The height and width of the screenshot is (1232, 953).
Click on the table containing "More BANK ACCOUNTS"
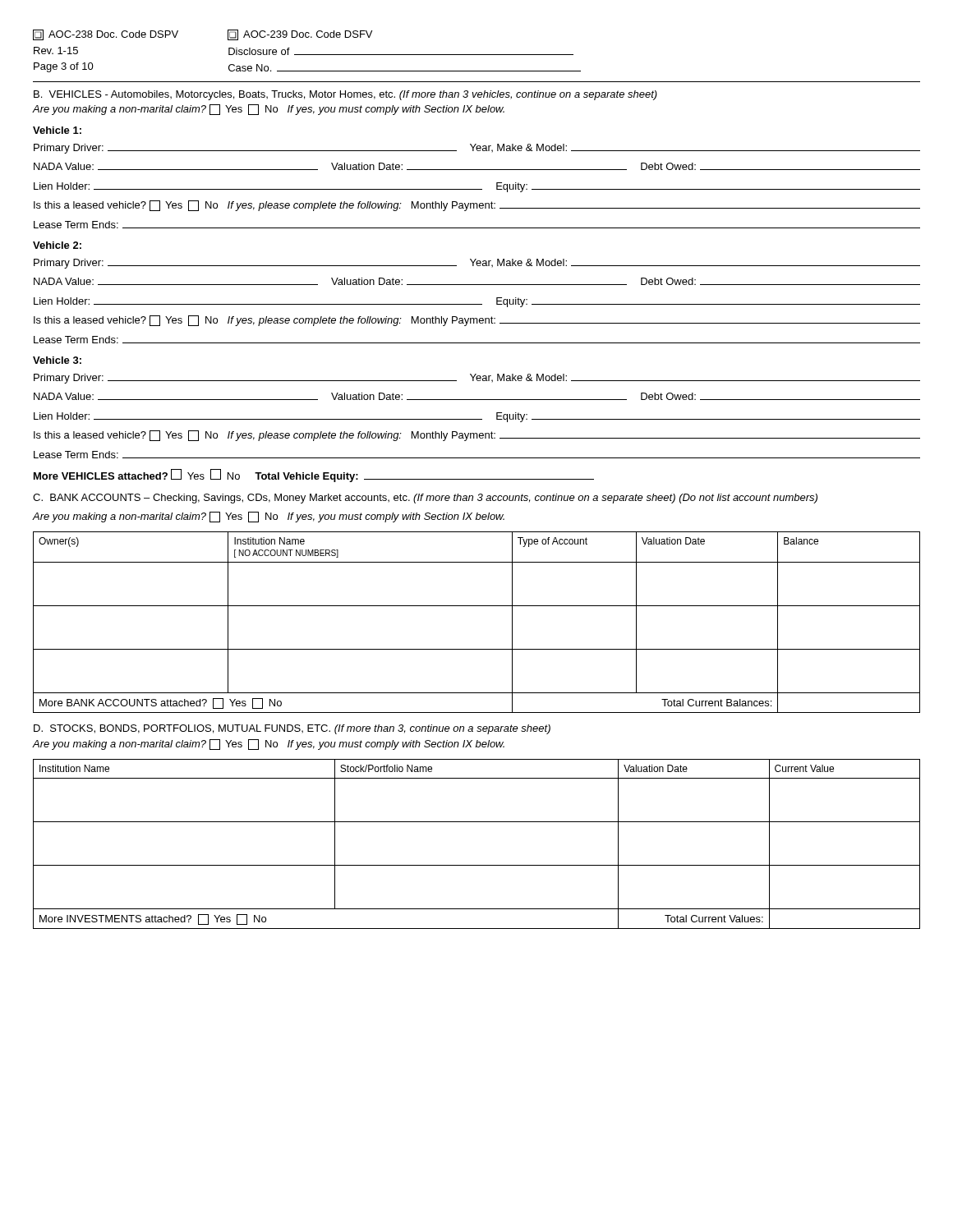click(476, 622)
